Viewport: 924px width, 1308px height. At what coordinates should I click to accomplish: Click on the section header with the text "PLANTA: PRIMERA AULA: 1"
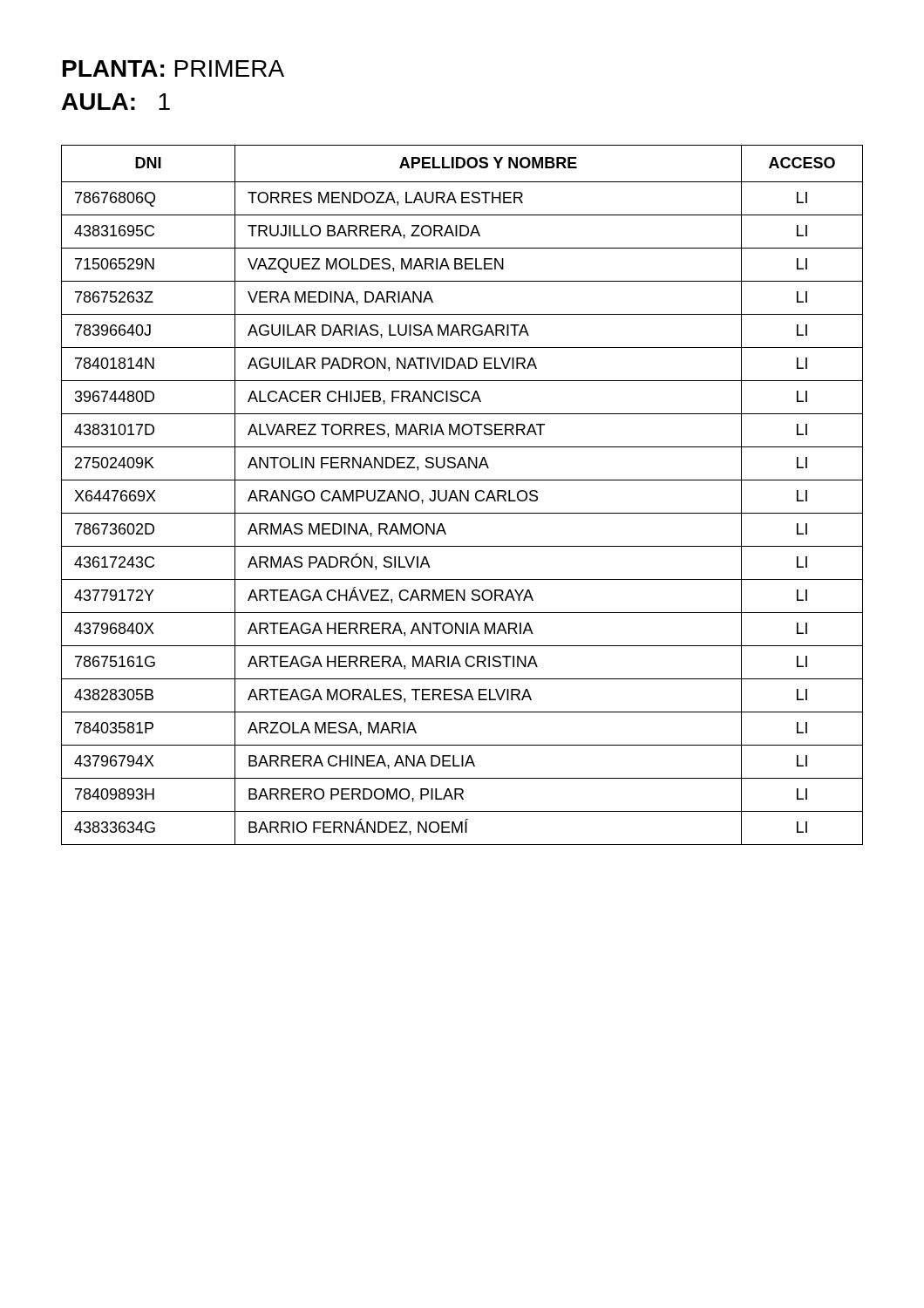173,68
